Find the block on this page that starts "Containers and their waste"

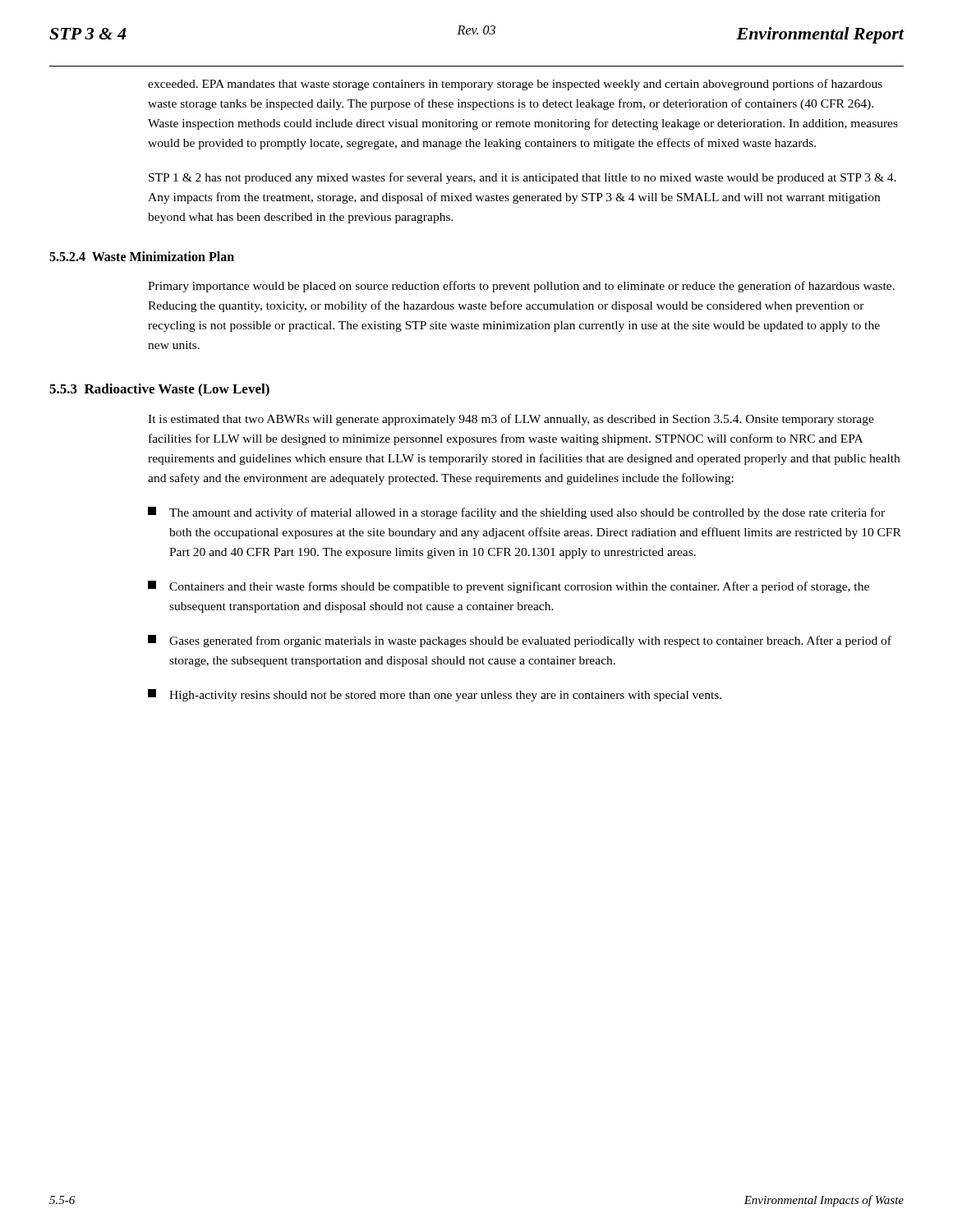[526, 597]
